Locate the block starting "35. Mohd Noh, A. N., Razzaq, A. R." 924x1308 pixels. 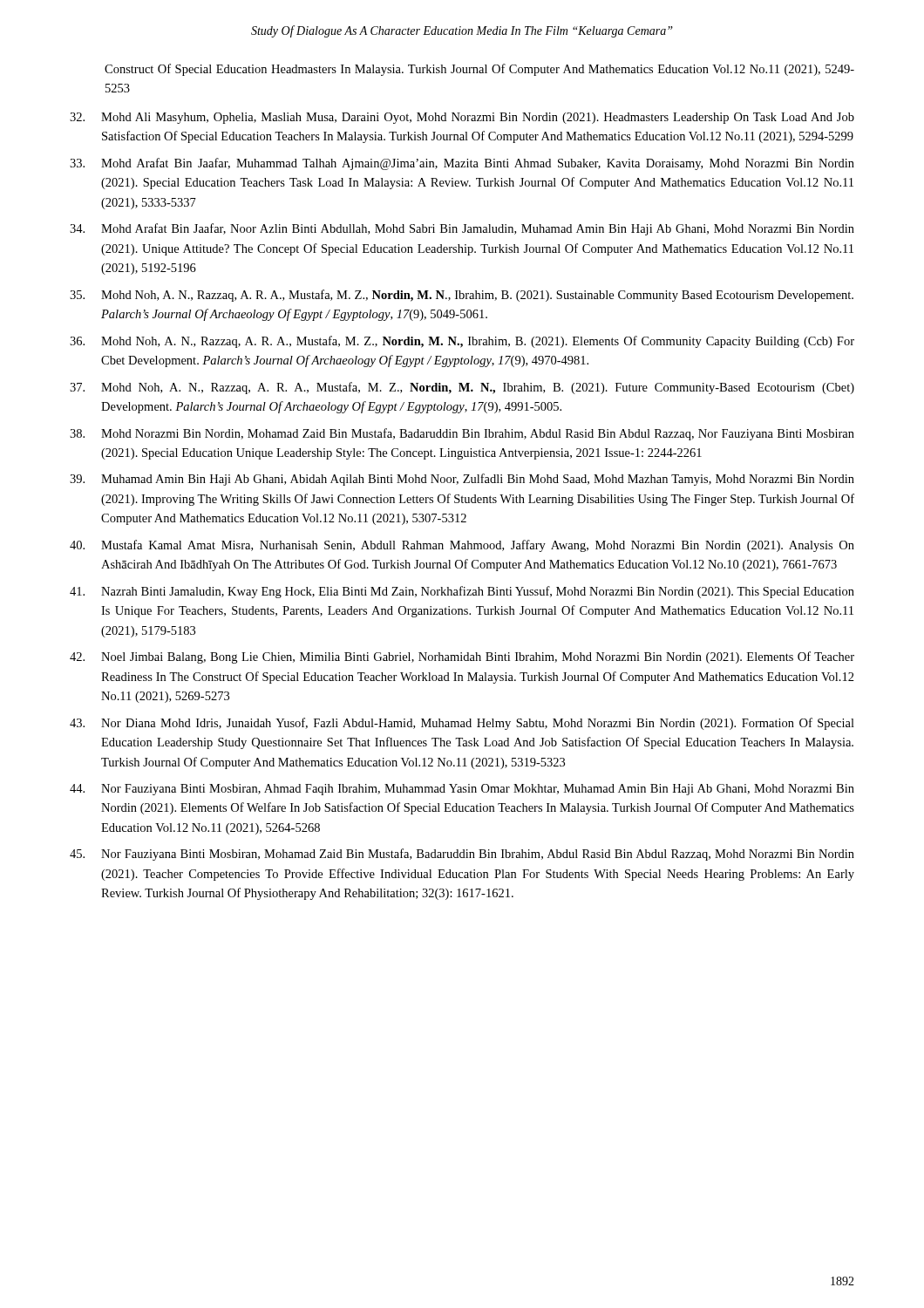click(462, 305)
